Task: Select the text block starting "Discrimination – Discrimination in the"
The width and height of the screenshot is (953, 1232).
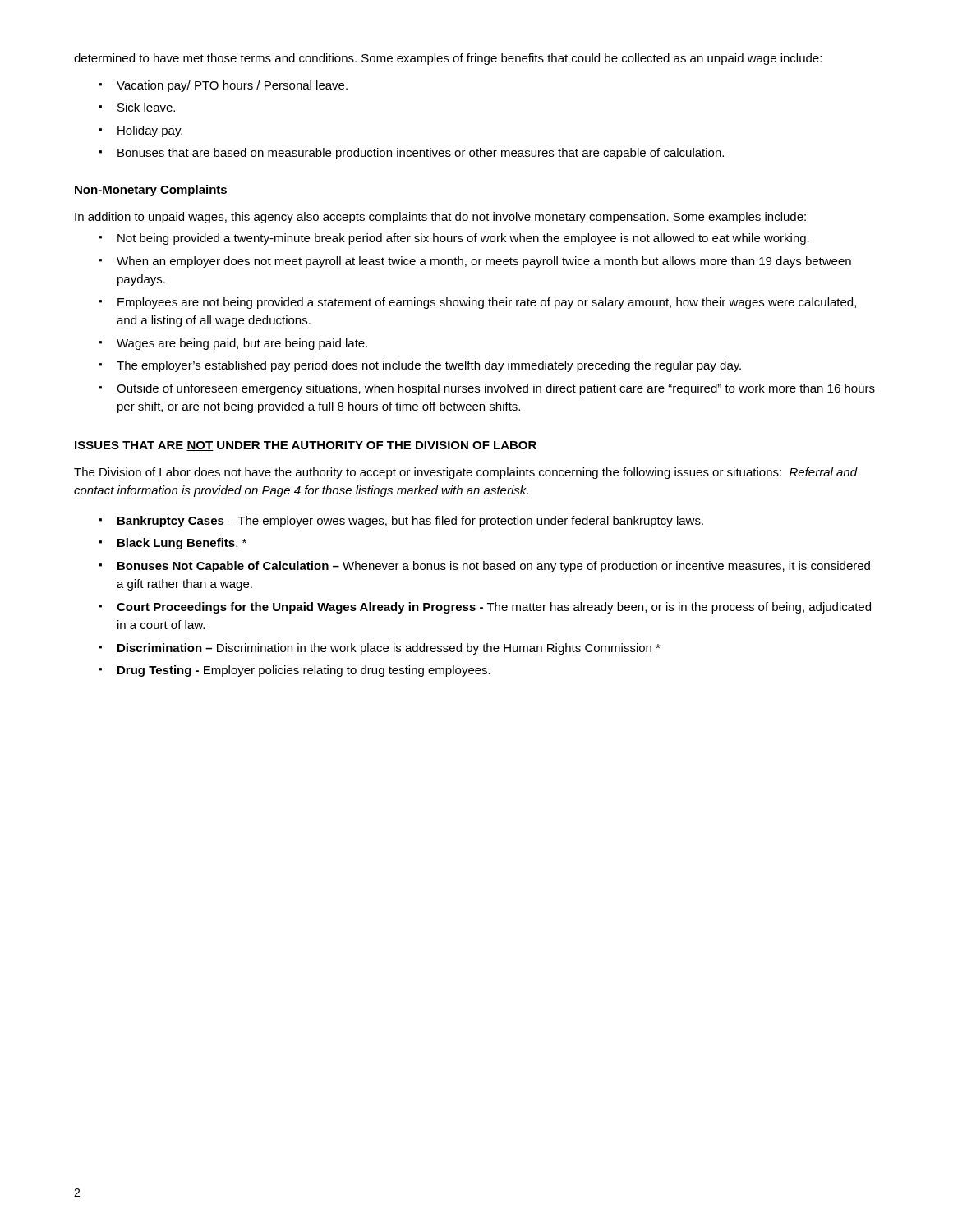Action: pos(389,647)
